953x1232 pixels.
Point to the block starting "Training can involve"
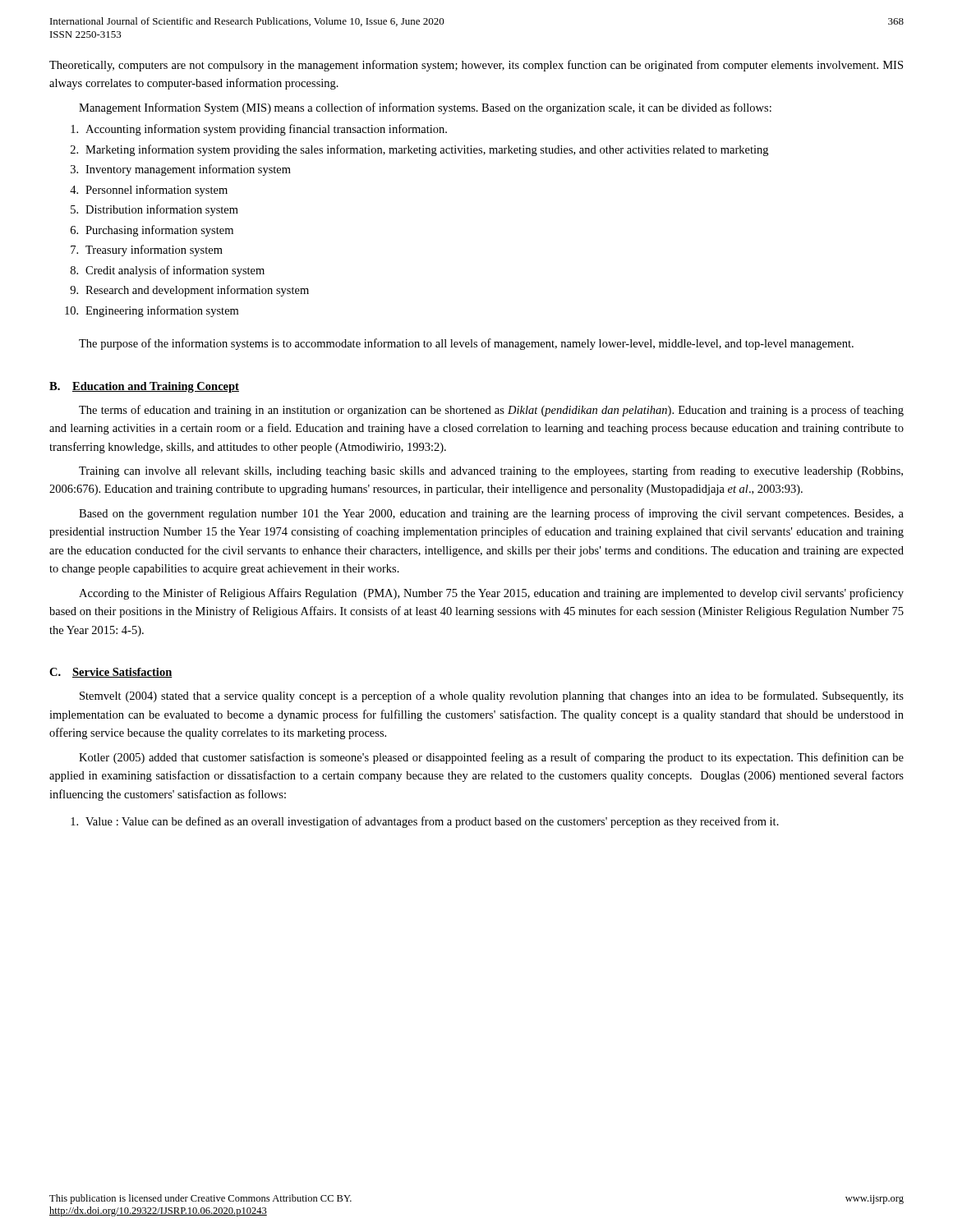tap(476, 480)
